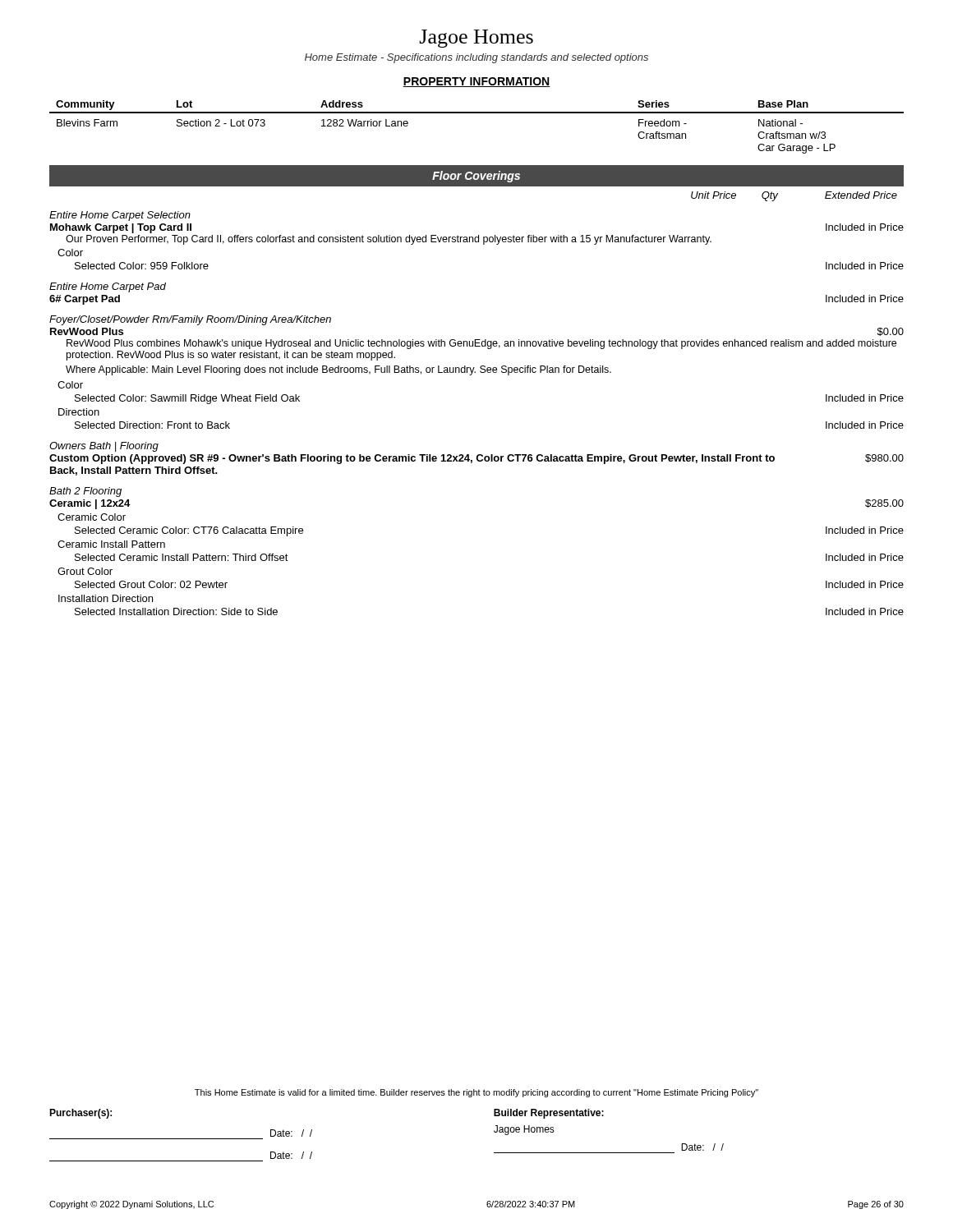
Task: Locate the block starting "Selected Grout Color: 02 Pewter"
Action: point(151,584)
